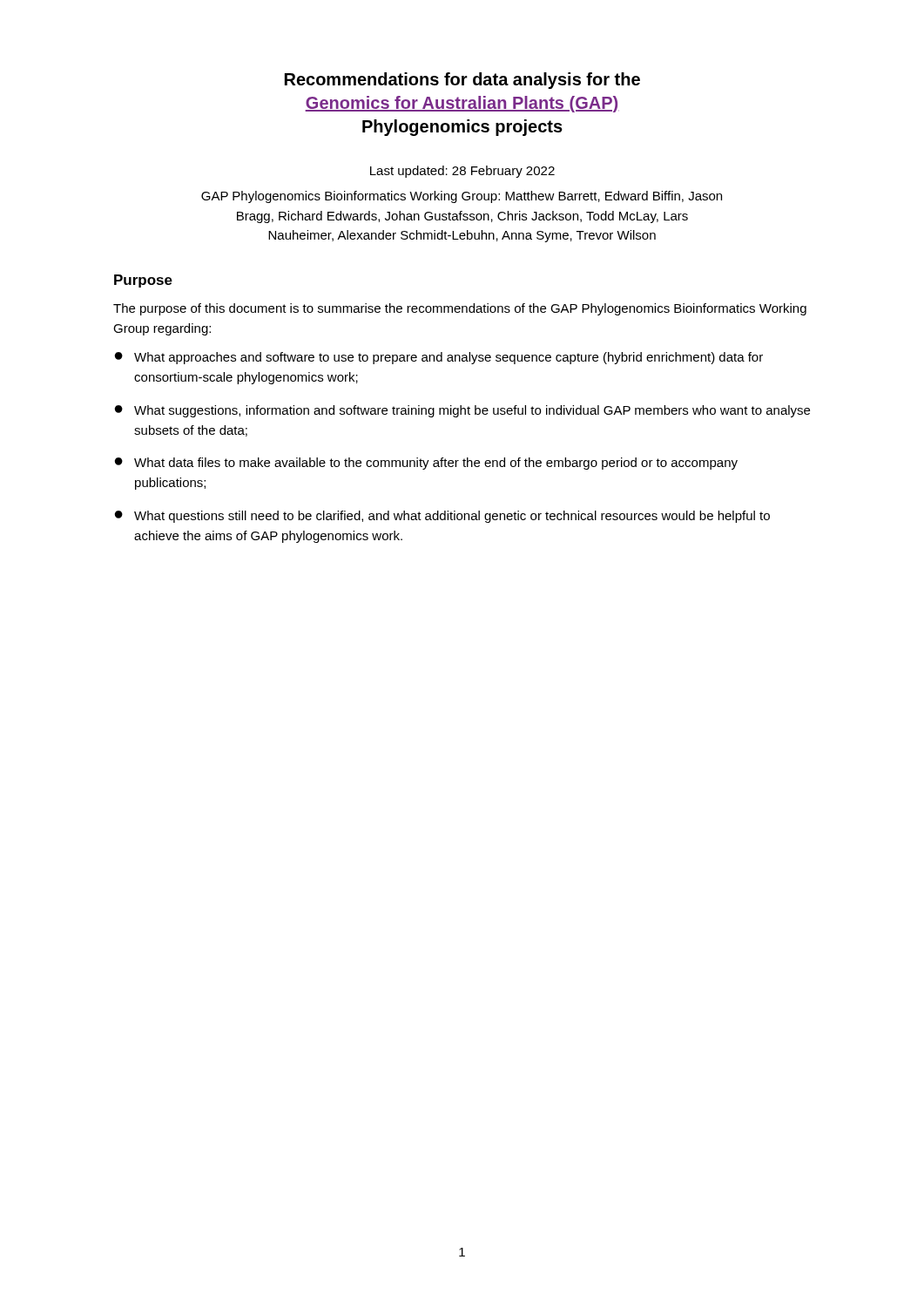This screenshot has width=924, height=1307.
Task: Point to the block starting "● What suggestions, information and software training"
Action: click(462, 420)
